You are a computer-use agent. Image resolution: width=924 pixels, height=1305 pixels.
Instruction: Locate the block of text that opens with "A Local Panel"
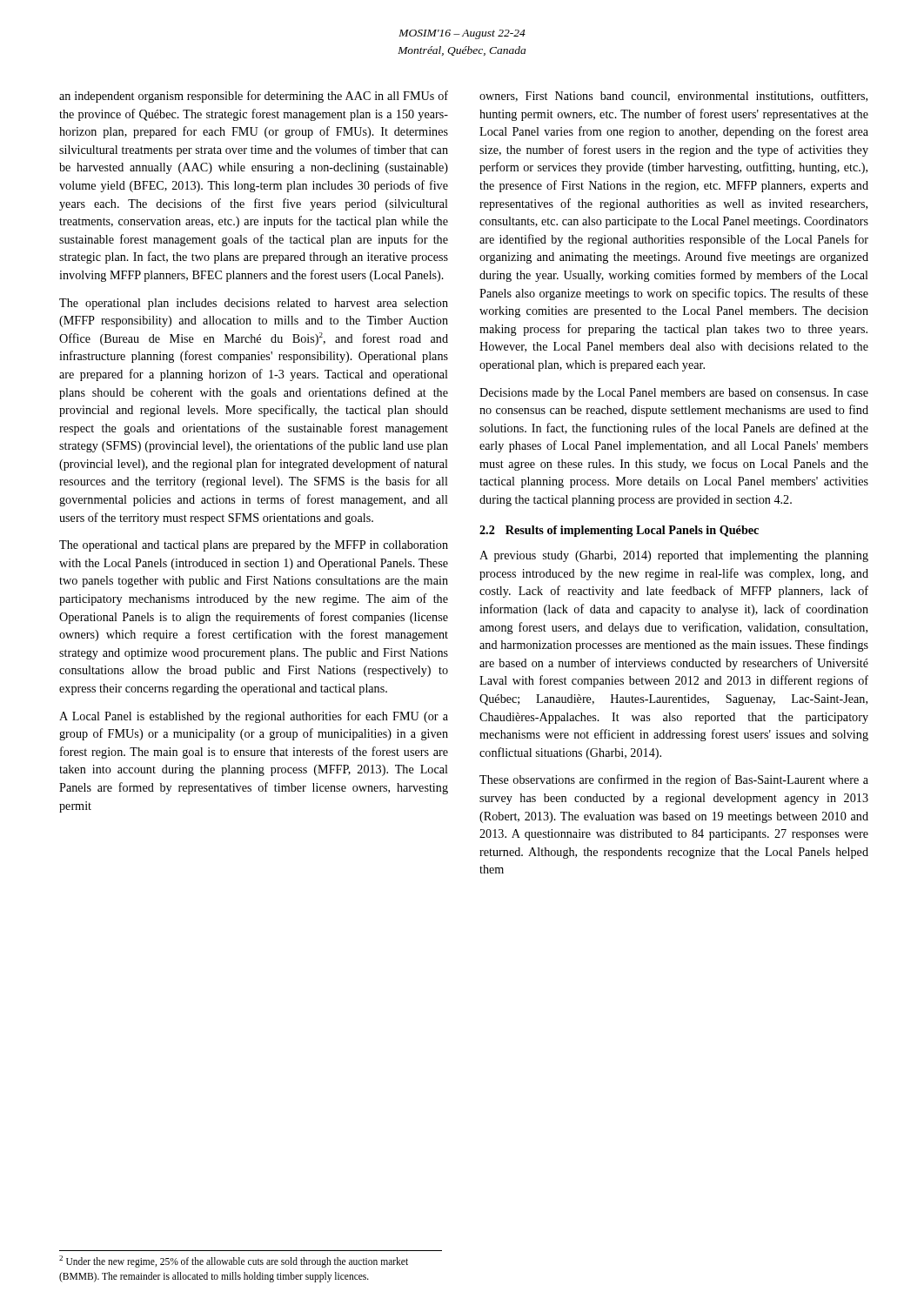coord(254,761)
